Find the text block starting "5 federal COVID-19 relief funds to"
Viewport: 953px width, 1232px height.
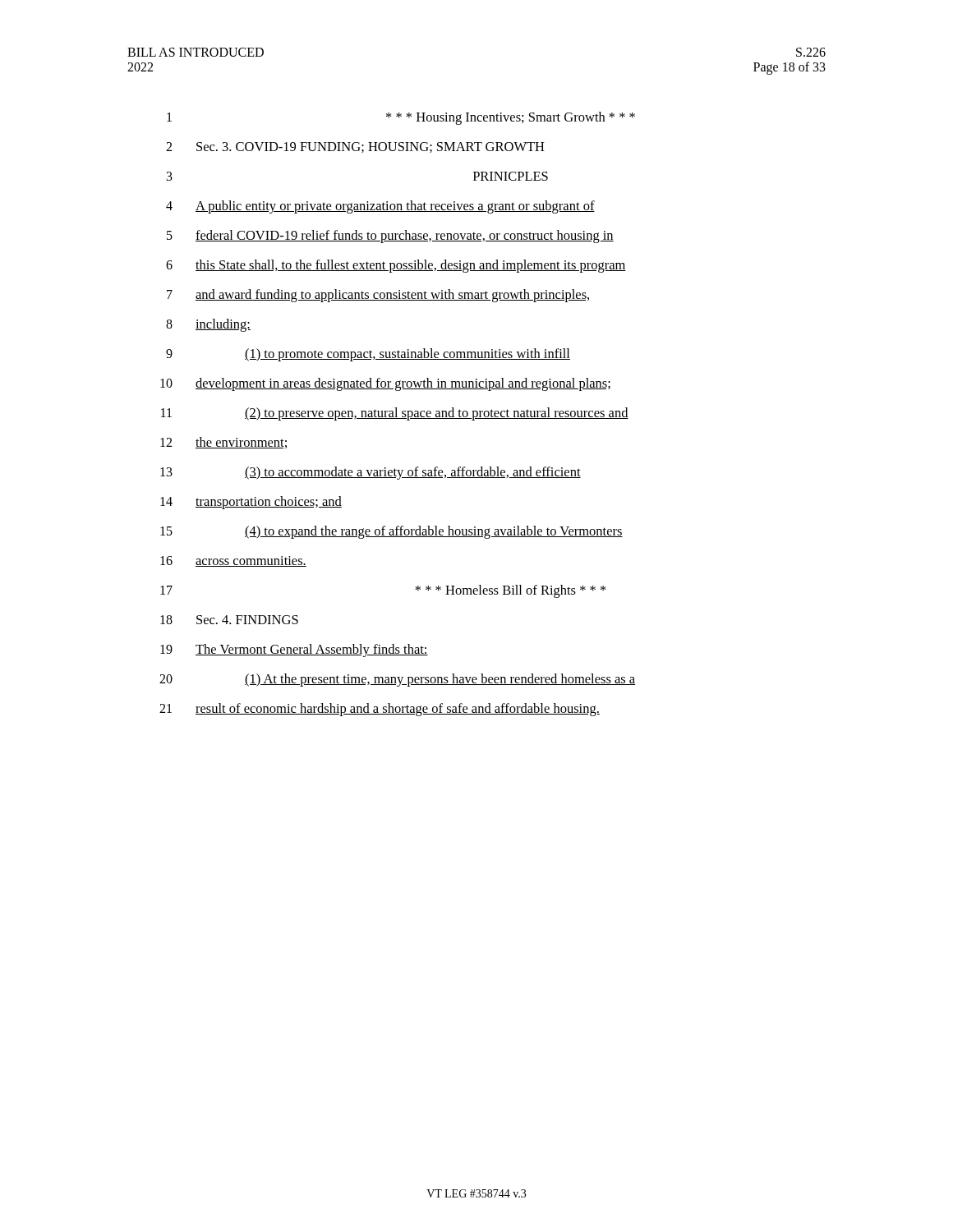[476, 236]
